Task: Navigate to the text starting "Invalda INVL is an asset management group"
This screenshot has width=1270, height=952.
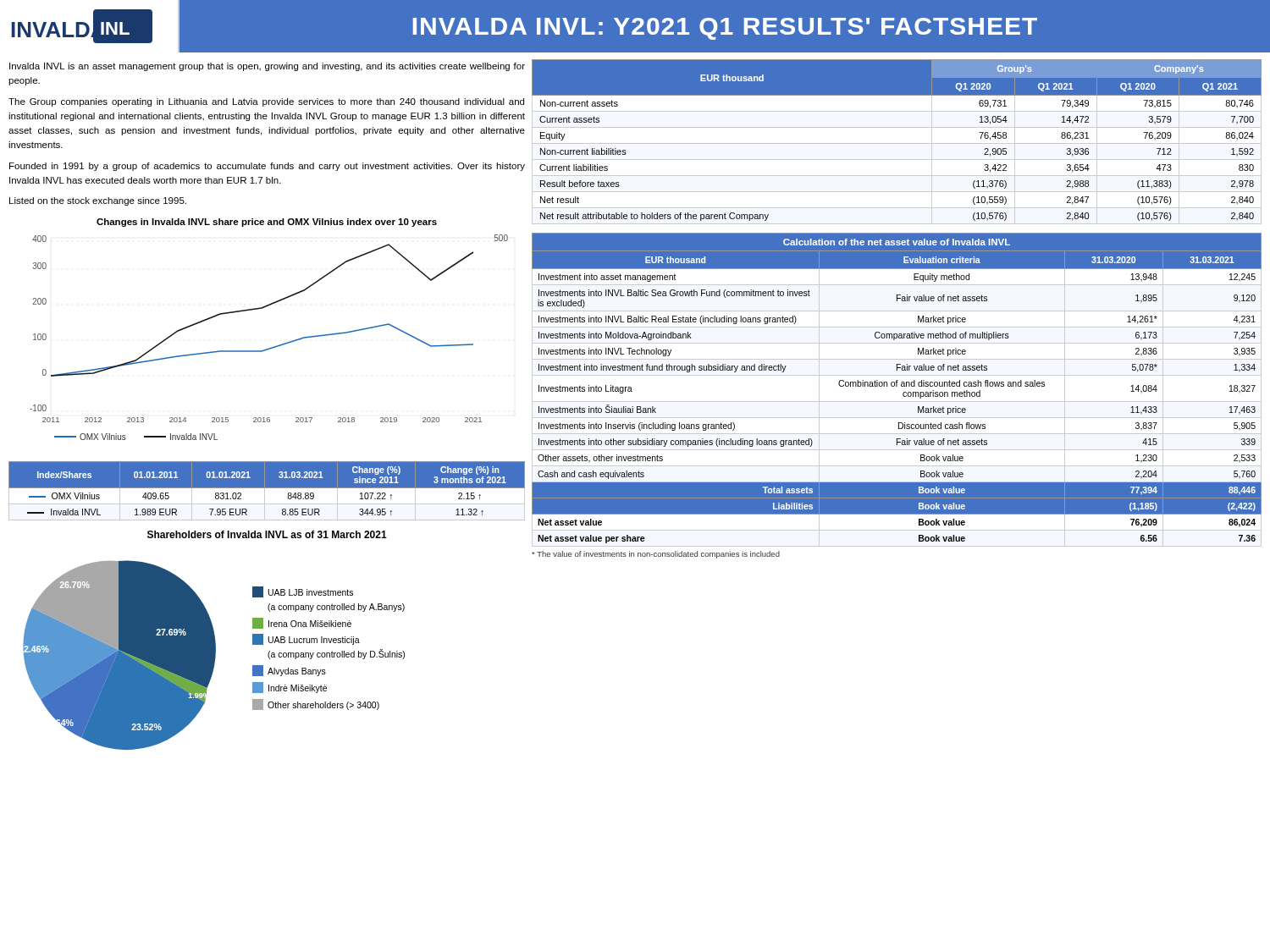Action: 267,73
